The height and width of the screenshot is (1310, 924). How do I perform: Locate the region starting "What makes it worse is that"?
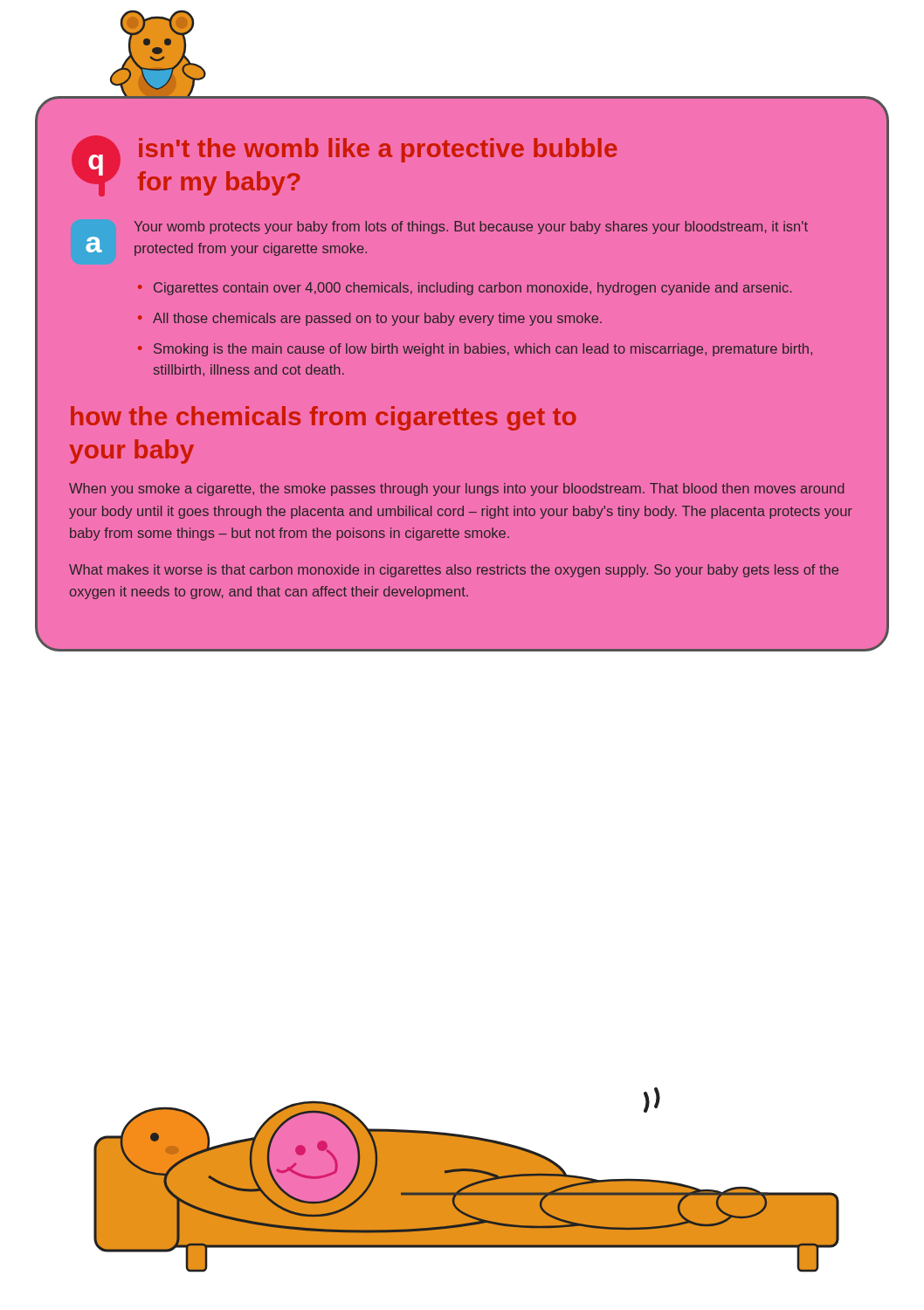click(454, 580)
